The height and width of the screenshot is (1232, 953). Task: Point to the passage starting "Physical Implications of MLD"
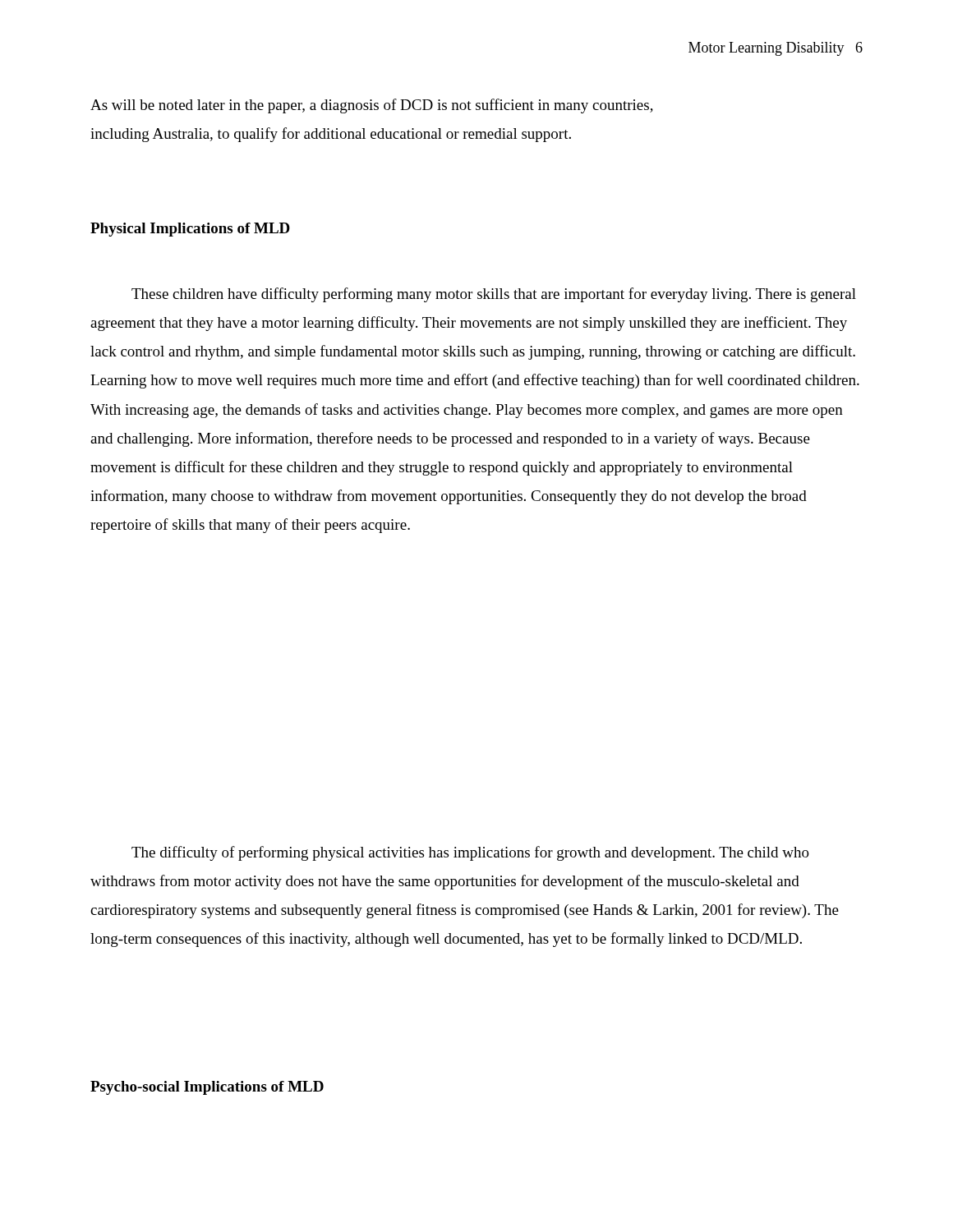[x=190, y=228]
